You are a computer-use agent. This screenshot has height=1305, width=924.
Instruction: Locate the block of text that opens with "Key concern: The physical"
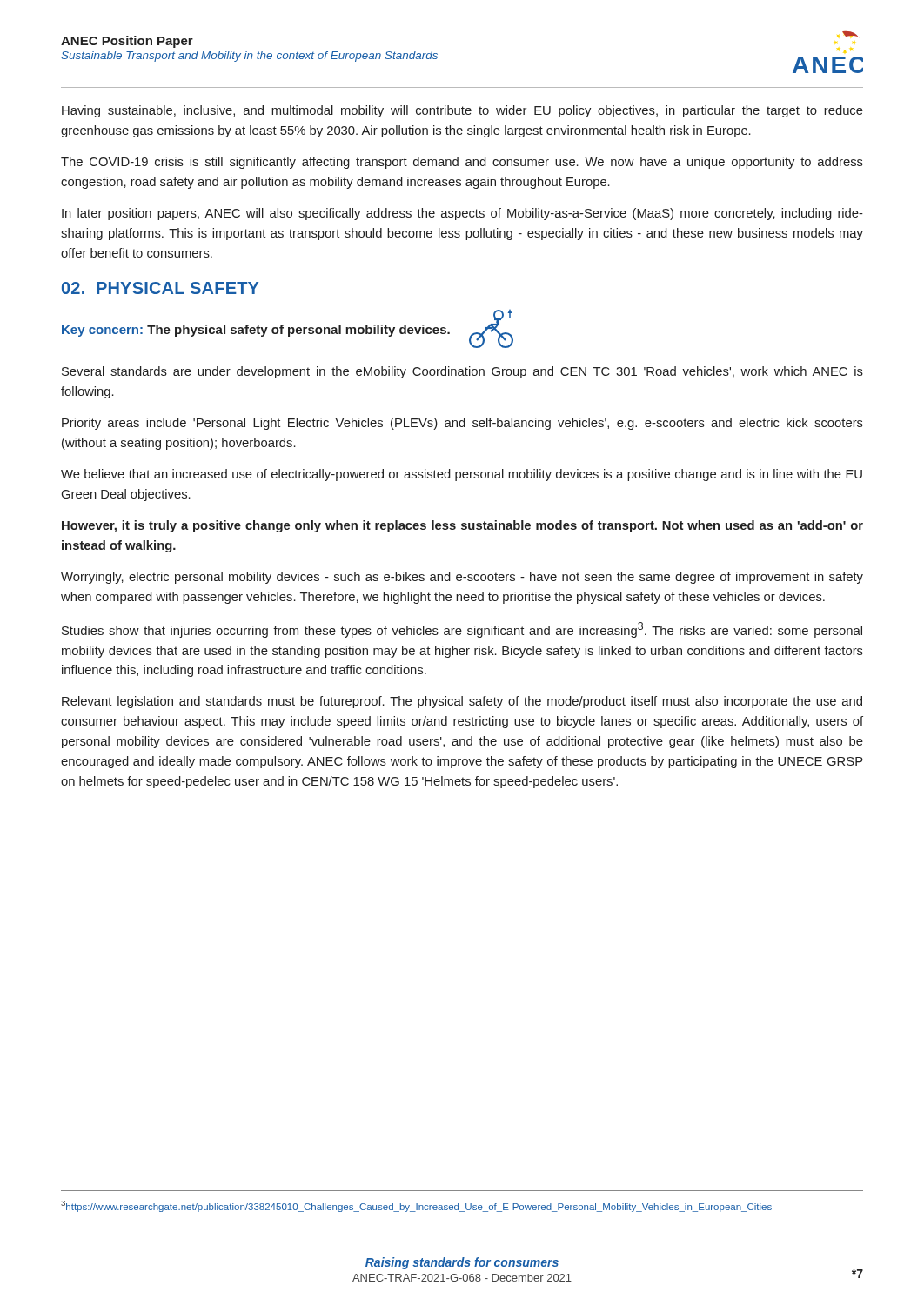point(289,330)
